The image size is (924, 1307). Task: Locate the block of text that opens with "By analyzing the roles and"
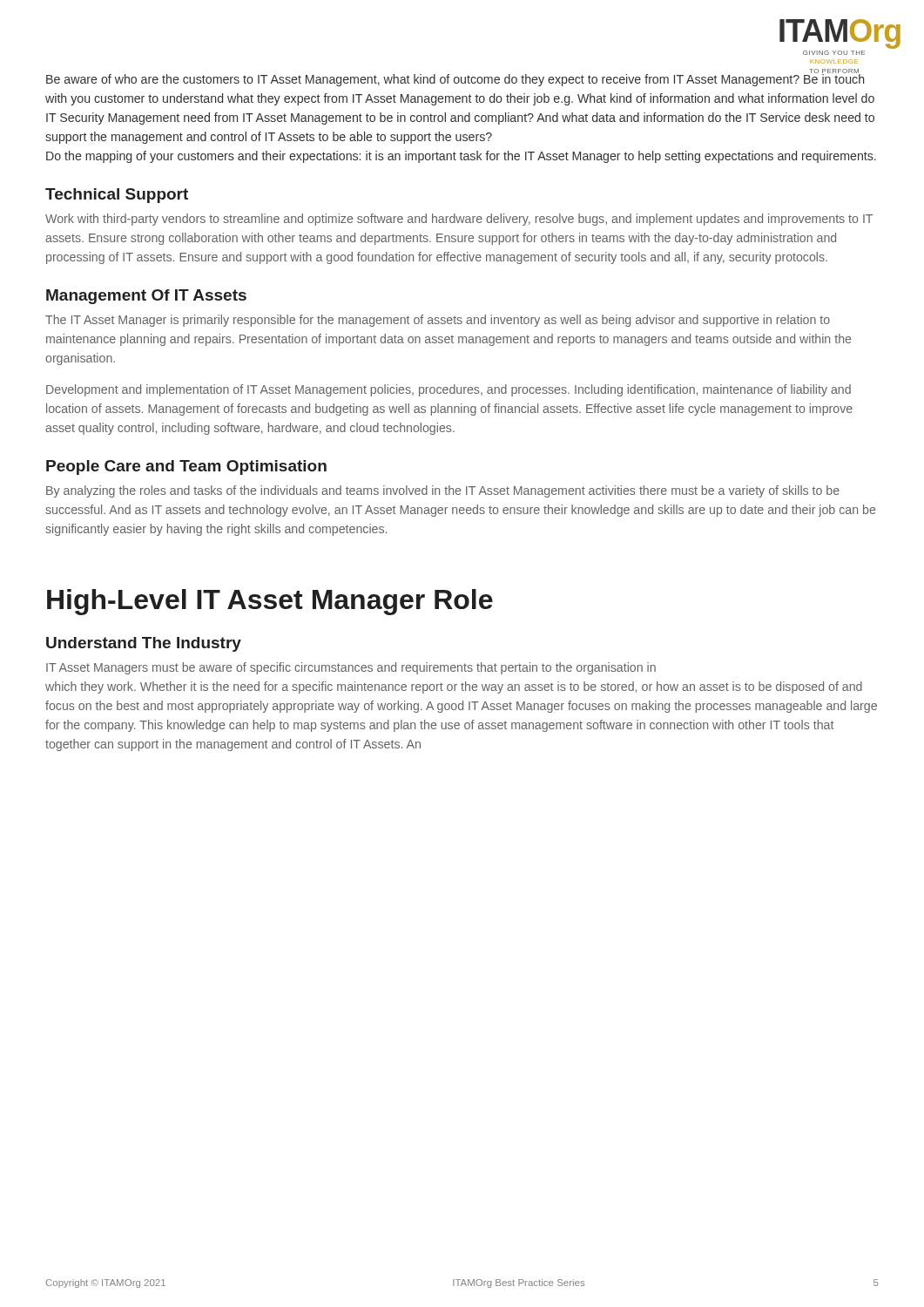click(461, 510)
